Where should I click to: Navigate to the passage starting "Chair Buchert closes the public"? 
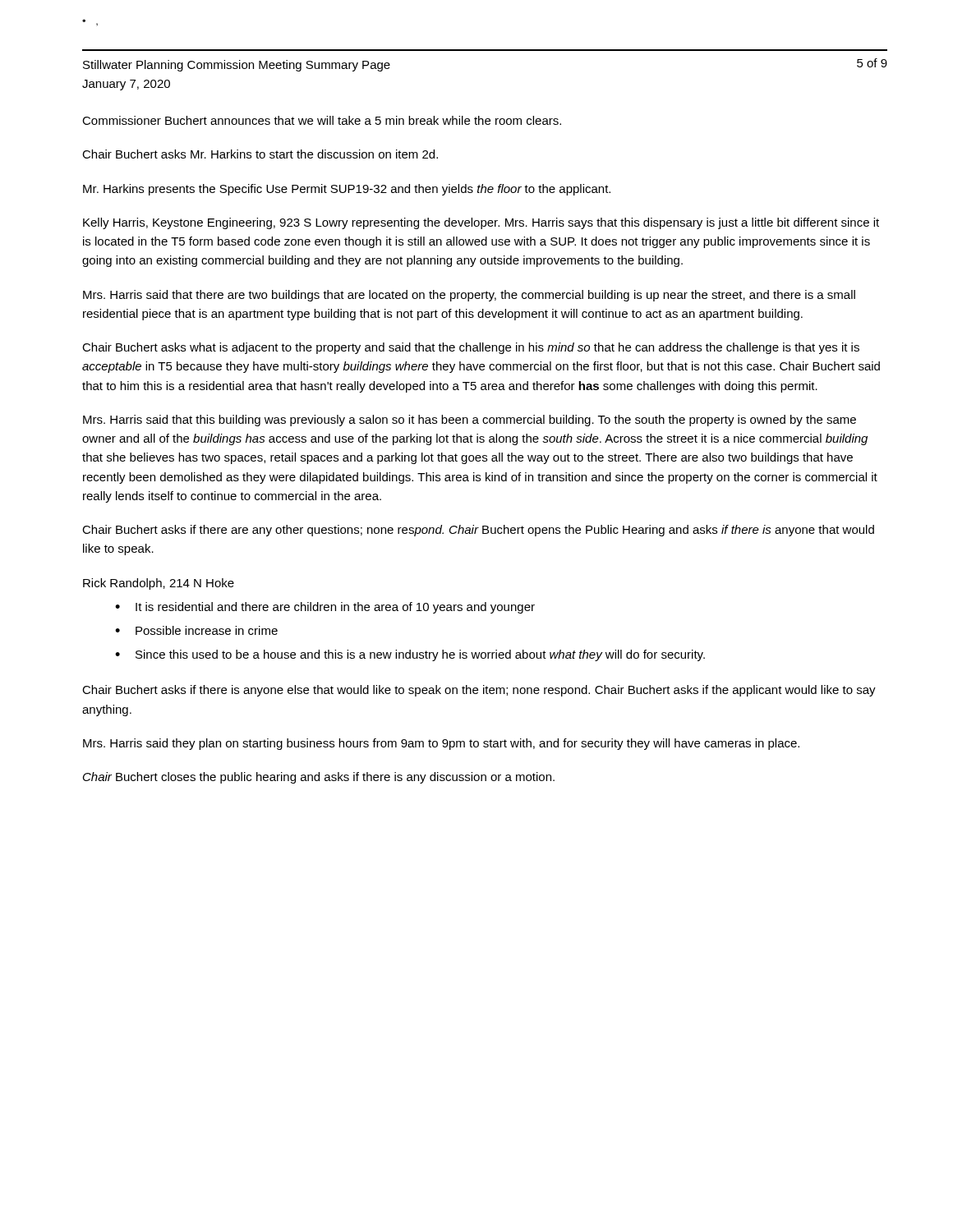tap(319, 777)
